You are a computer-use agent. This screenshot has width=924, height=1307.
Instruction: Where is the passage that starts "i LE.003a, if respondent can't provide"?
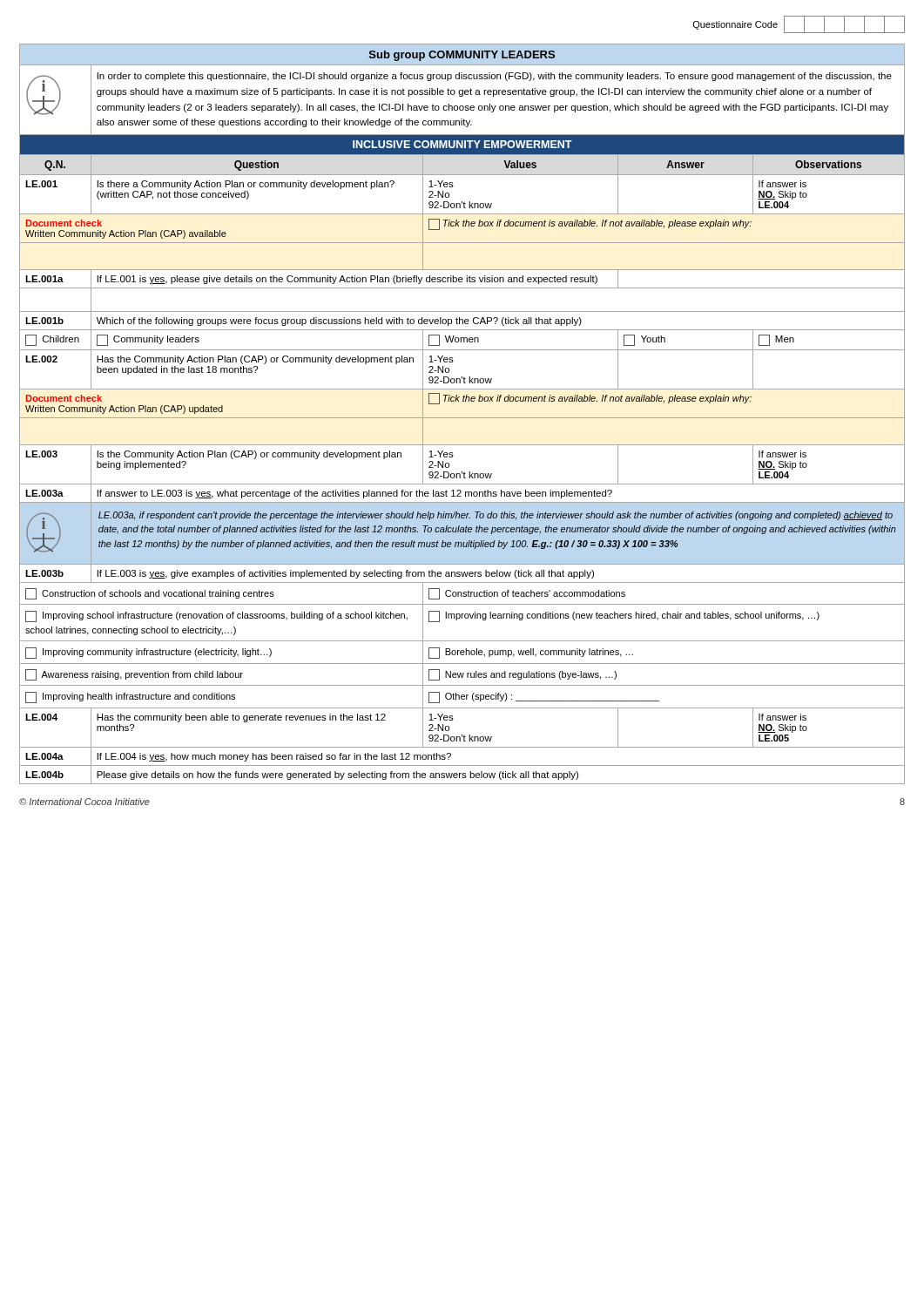click(462, 533)
